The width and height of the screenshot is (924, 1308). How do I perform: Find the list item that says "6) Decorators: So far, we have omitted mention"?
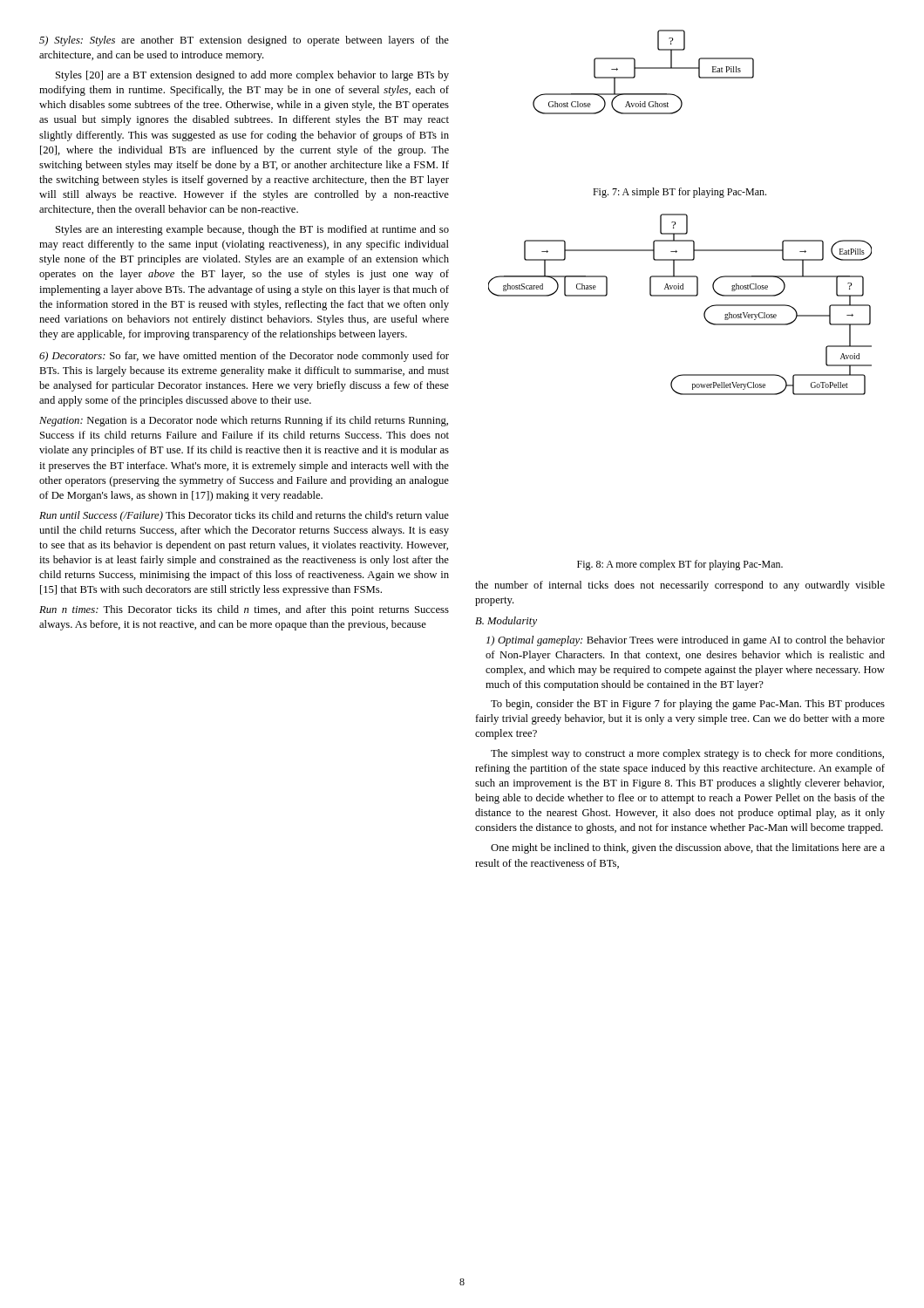point(244,379)
